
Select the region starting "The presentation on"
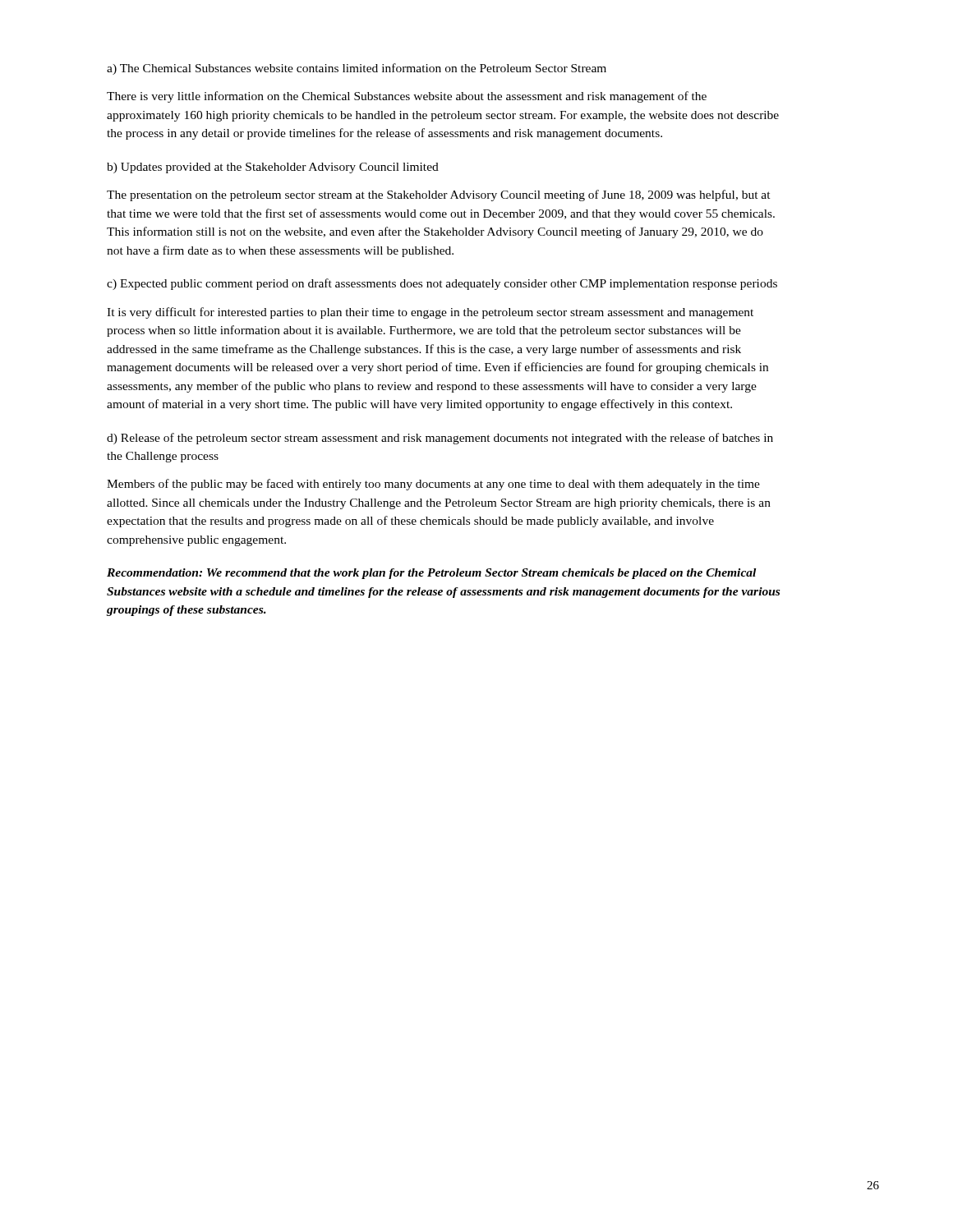(x=441, y=222)
